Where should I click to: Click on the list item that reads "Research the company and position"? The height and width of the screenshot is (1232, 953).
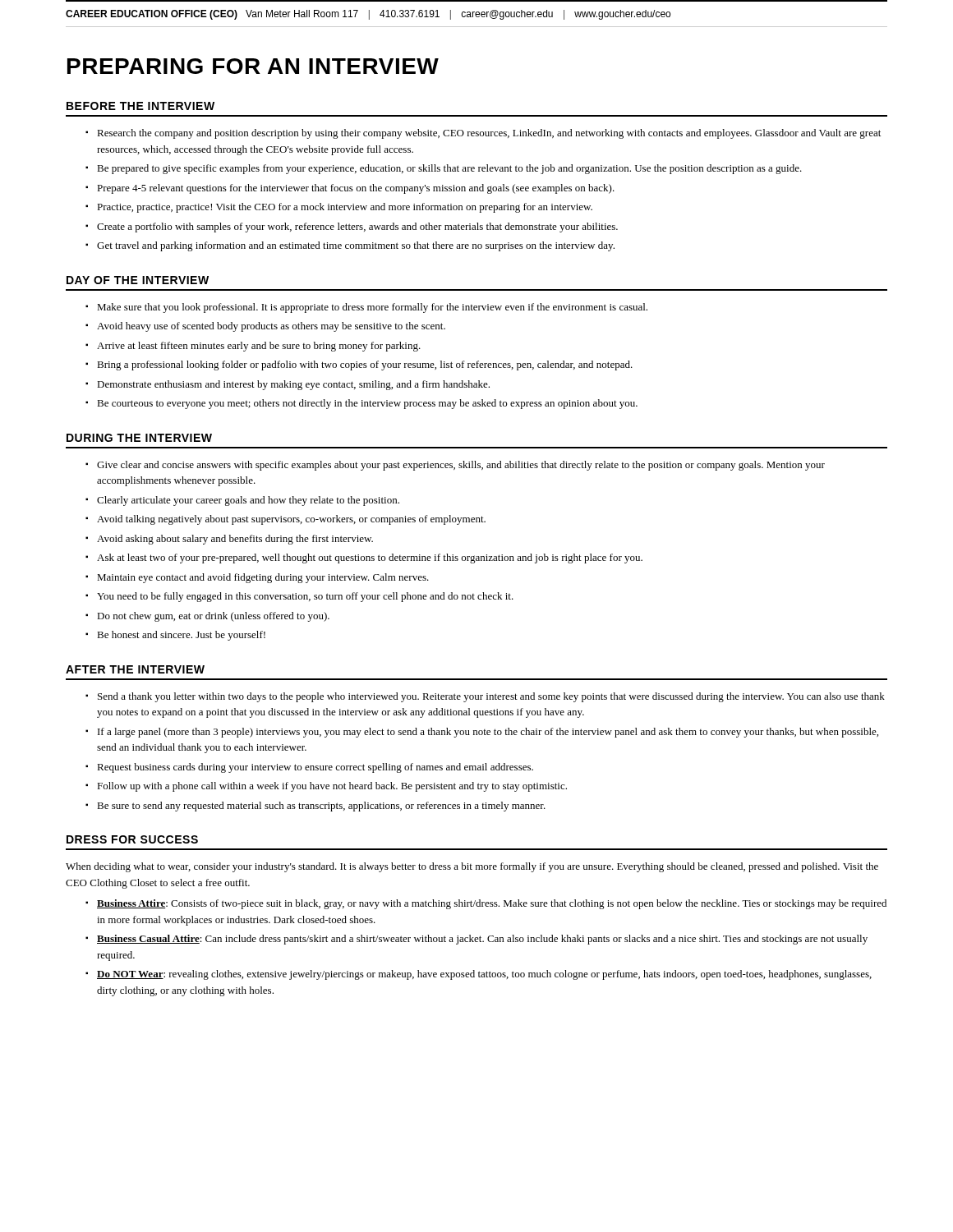489,141
